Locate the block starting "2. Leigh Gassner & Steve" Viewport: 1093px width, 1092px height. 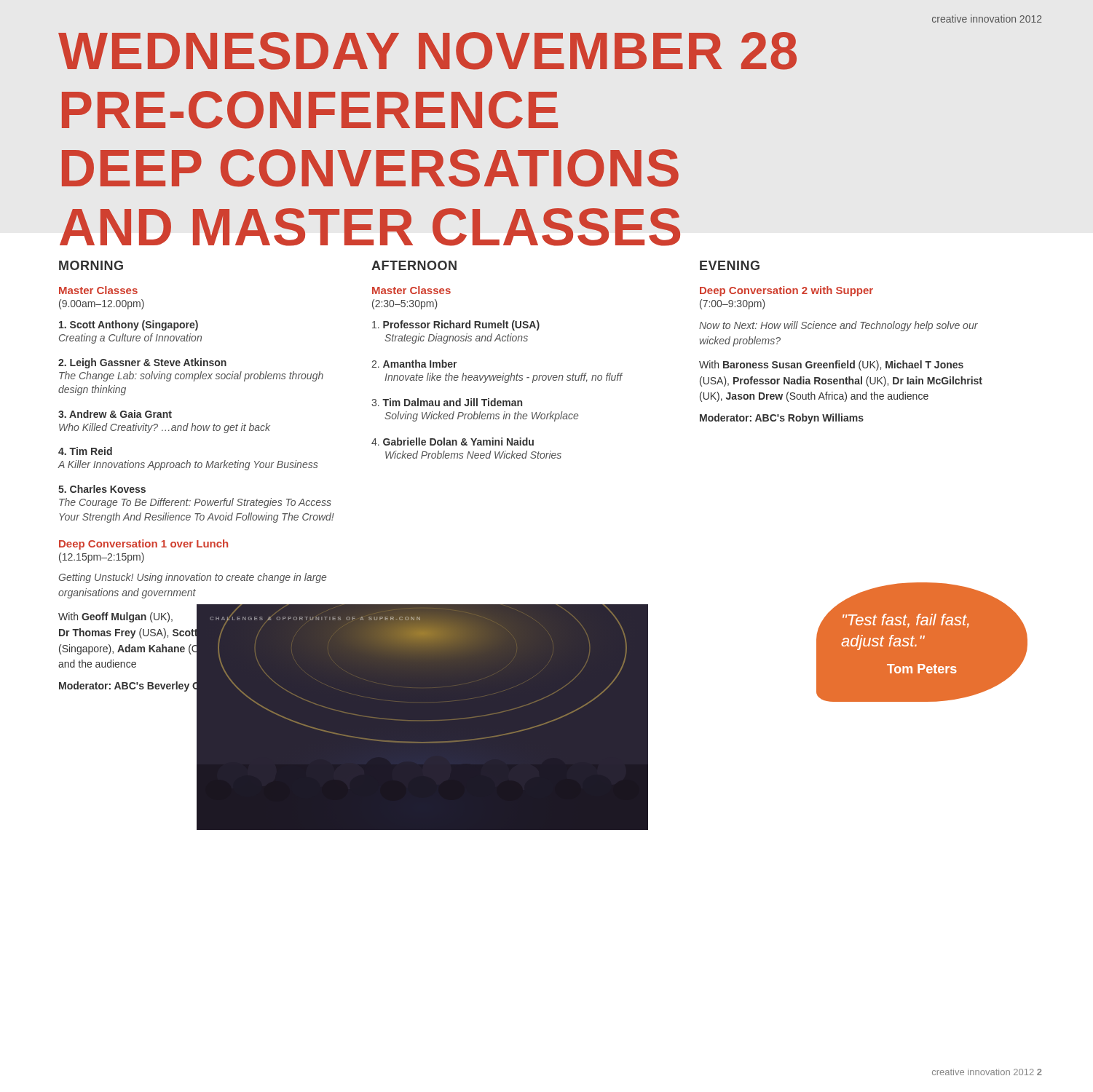[200, 377]
